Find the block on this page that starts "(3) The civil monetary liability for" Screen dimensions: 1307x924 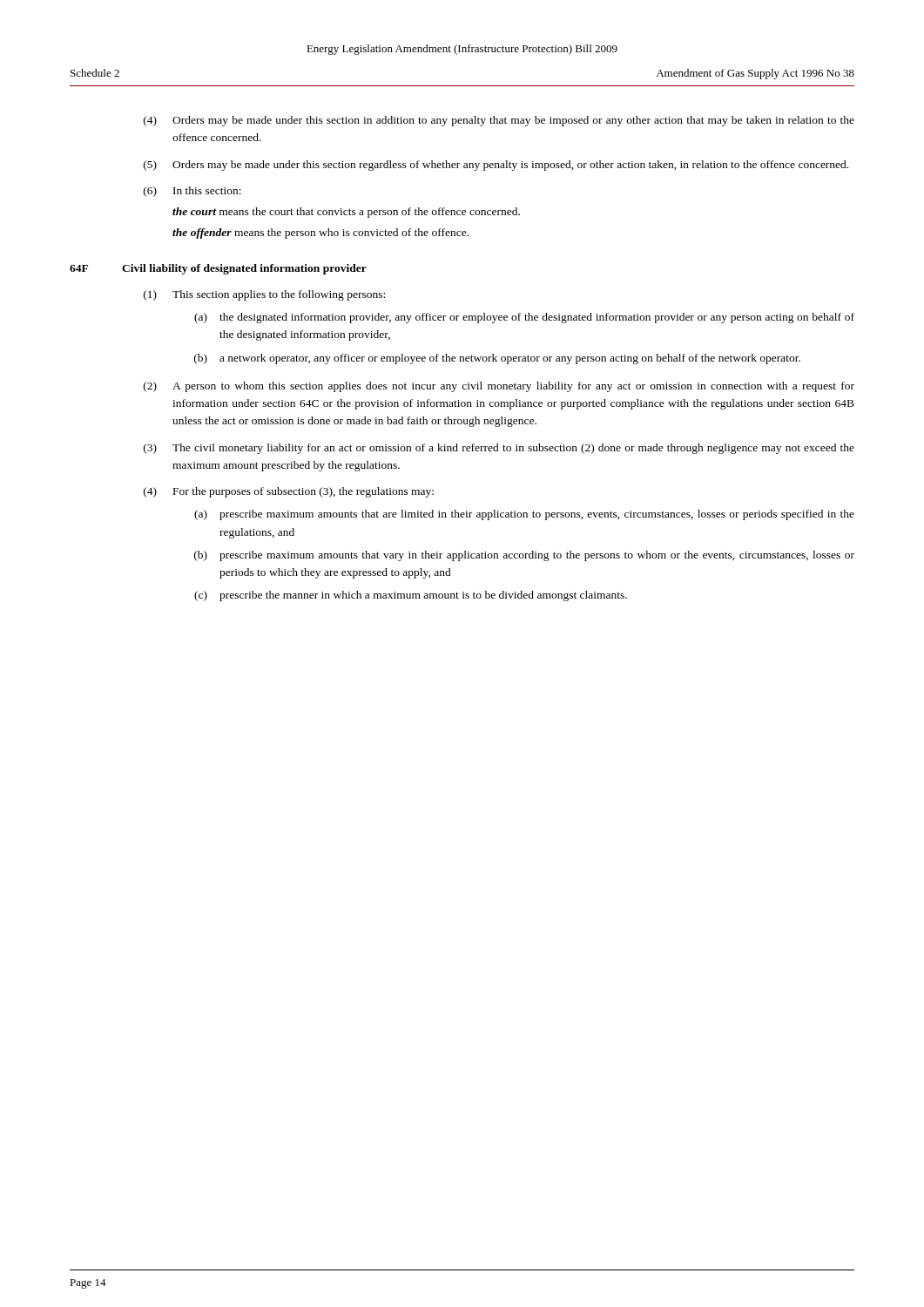[x=462, y=456]
